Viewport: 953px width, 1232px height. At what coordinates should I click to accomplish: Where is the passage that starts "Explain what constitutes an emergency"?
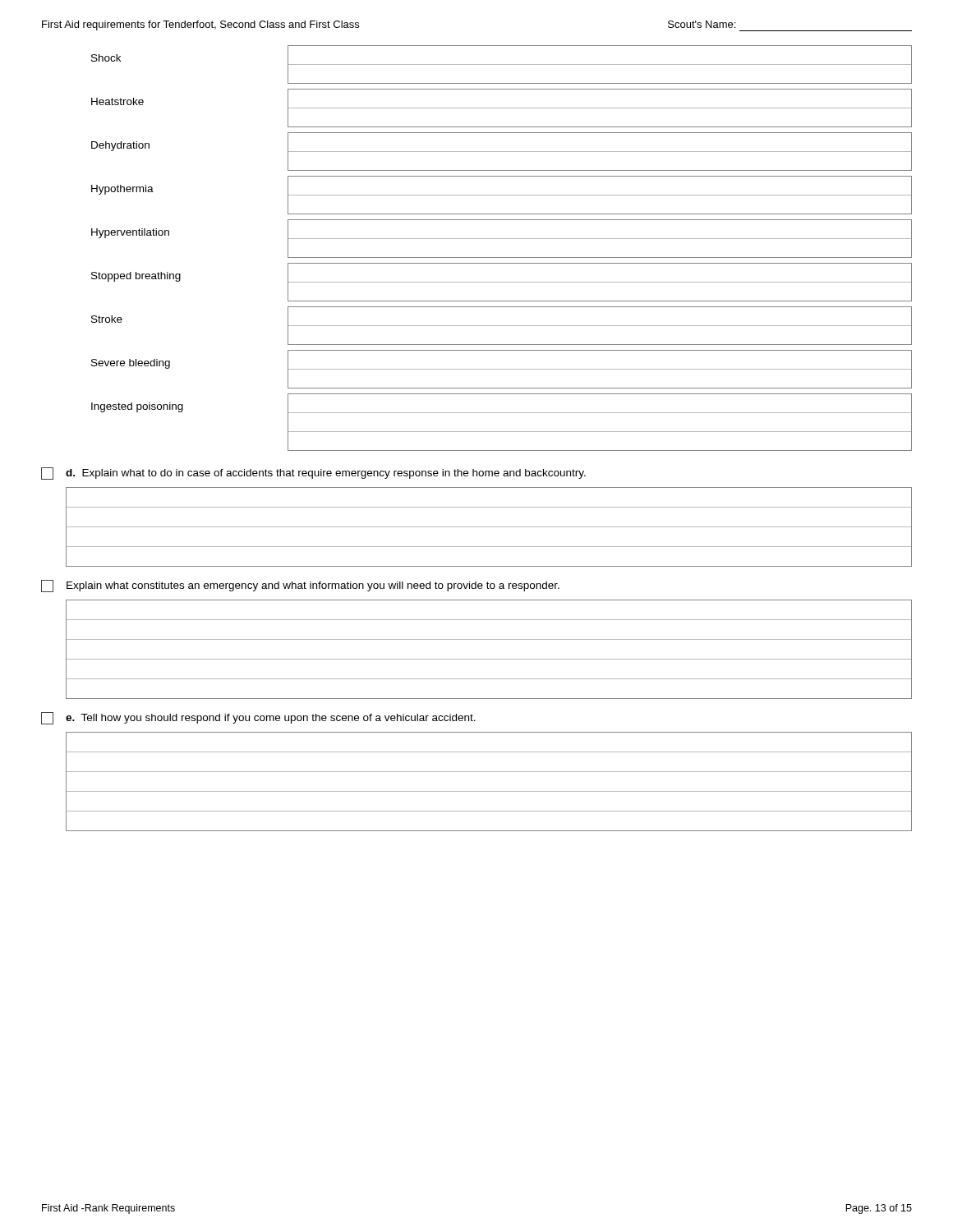313,585
